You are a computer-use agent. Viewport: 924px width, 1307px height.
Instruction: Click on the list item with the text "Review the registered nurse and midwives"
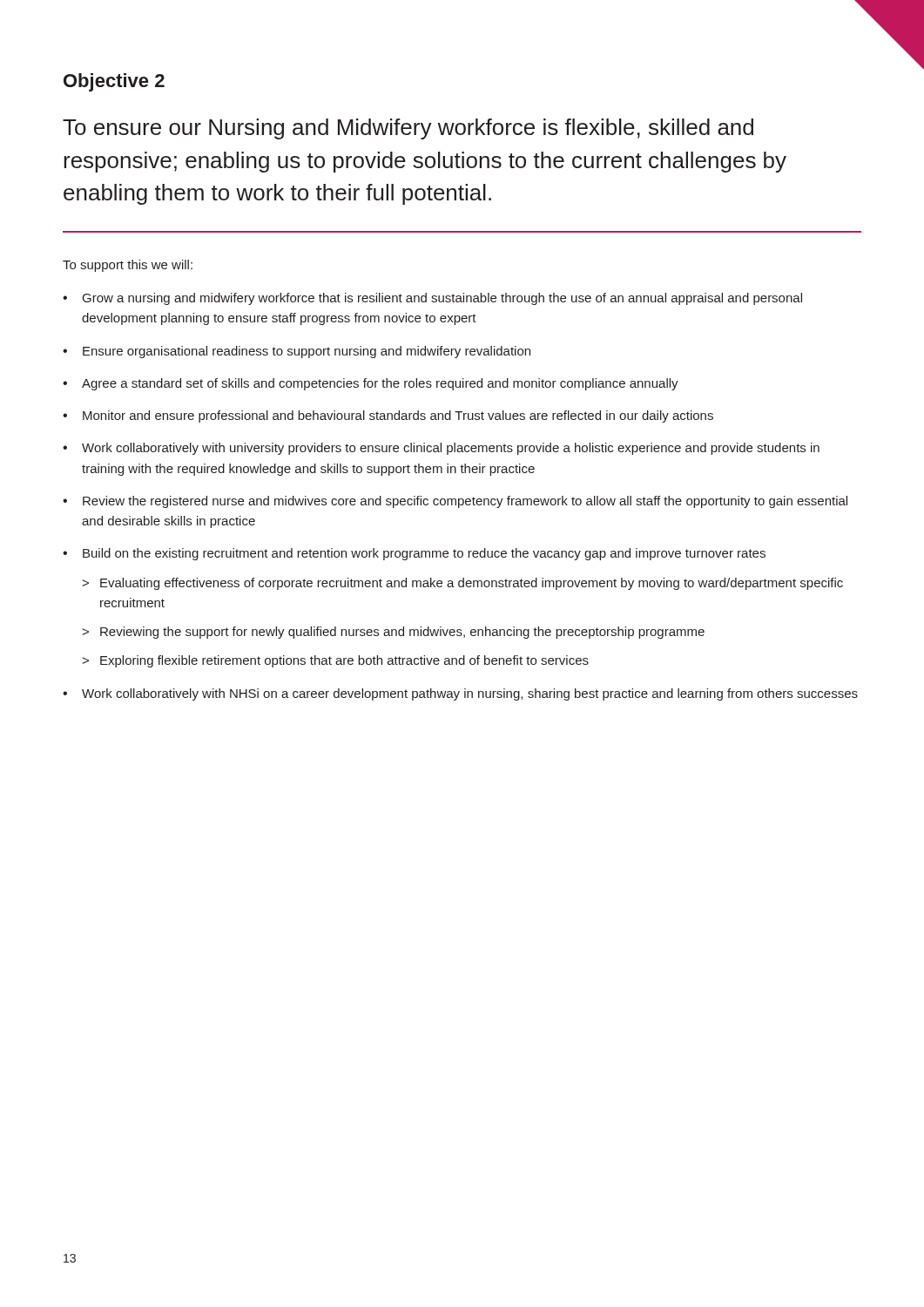pos(465,511)
